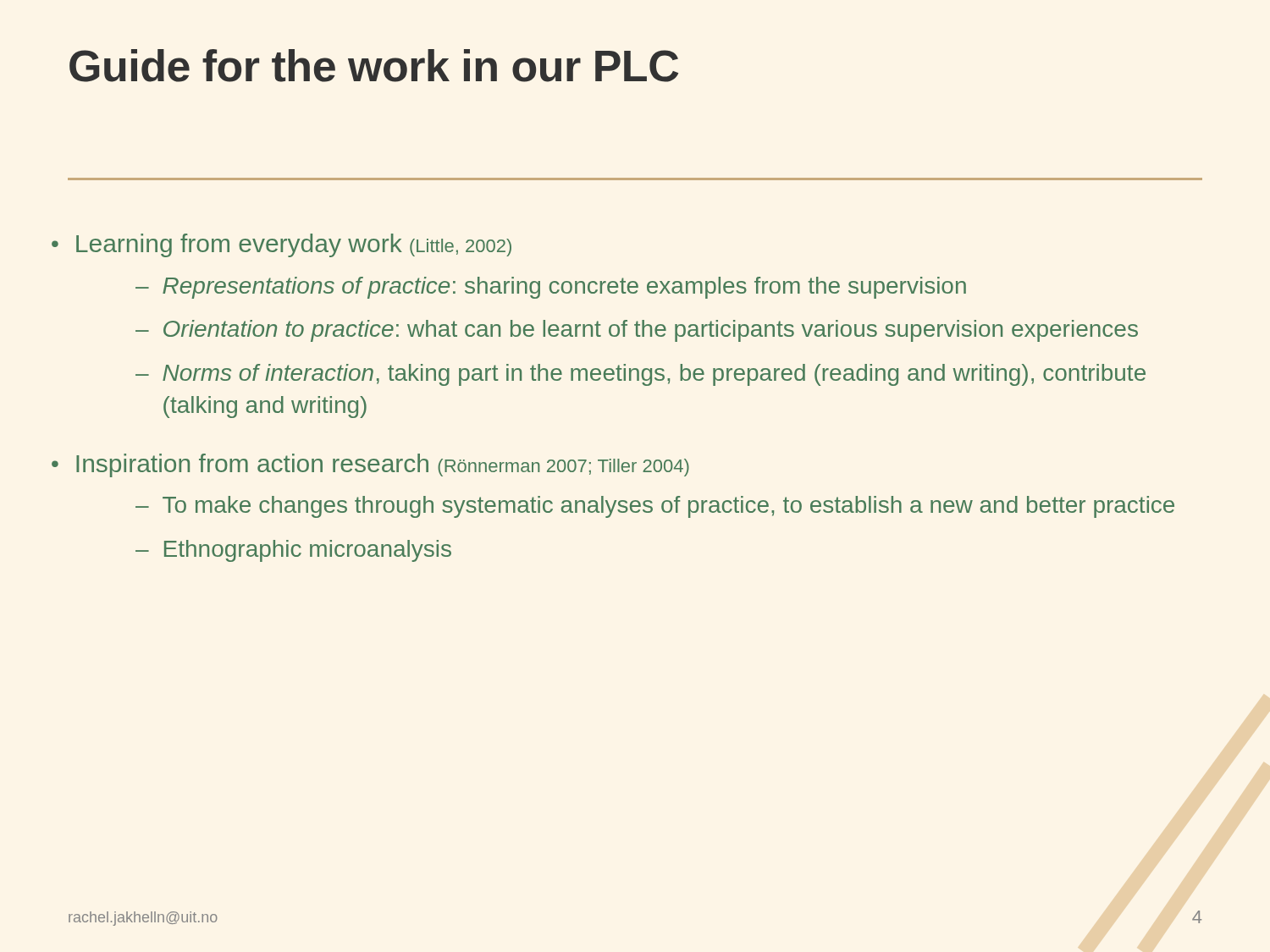Find the block starting "– To make changes through systematic"
Image resolution: width=1270 pixels, height=952 pixels.
click(656, 505)
